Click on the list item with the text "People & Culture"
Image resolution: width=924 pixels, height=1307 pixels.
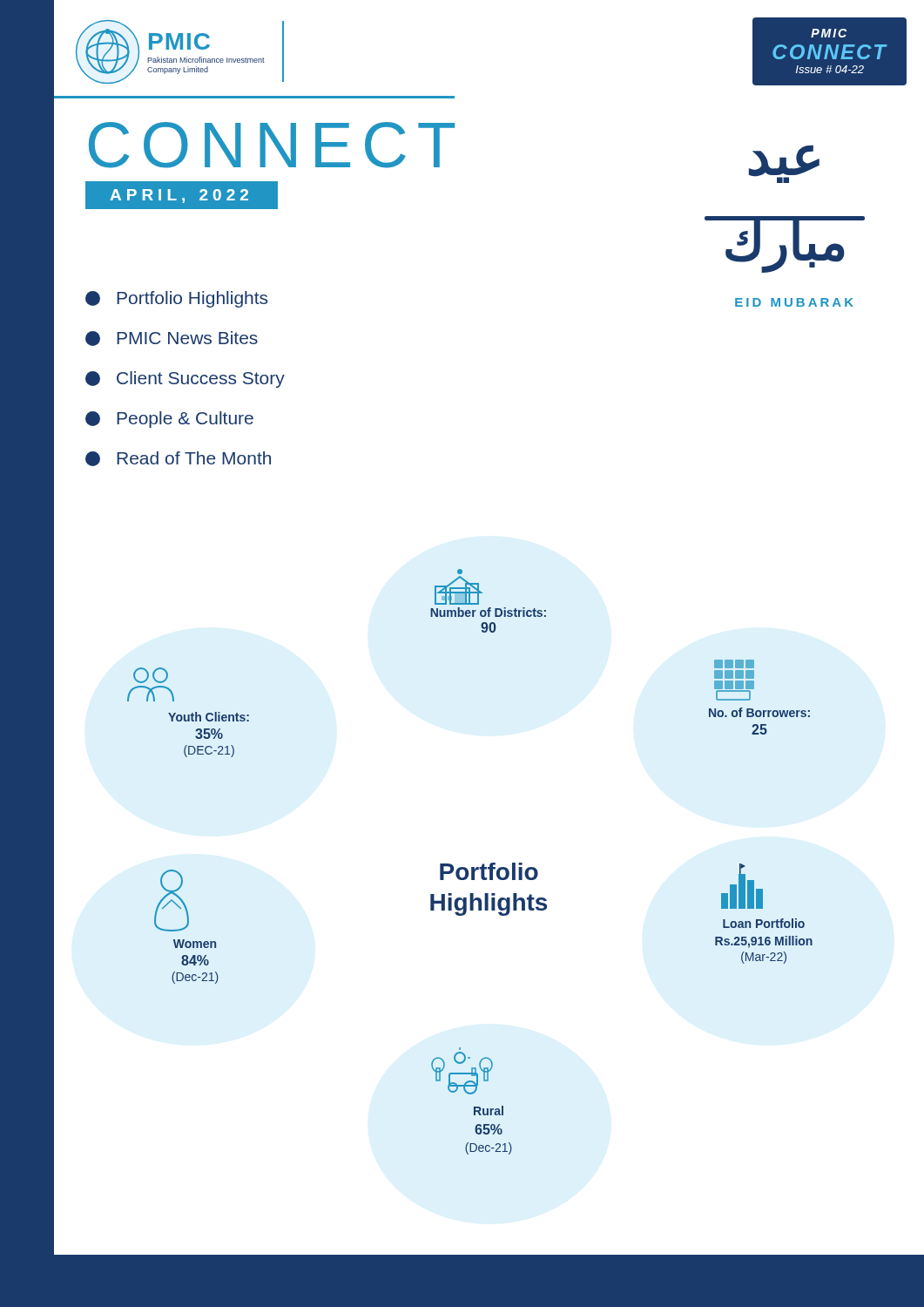tap(170, 418)
